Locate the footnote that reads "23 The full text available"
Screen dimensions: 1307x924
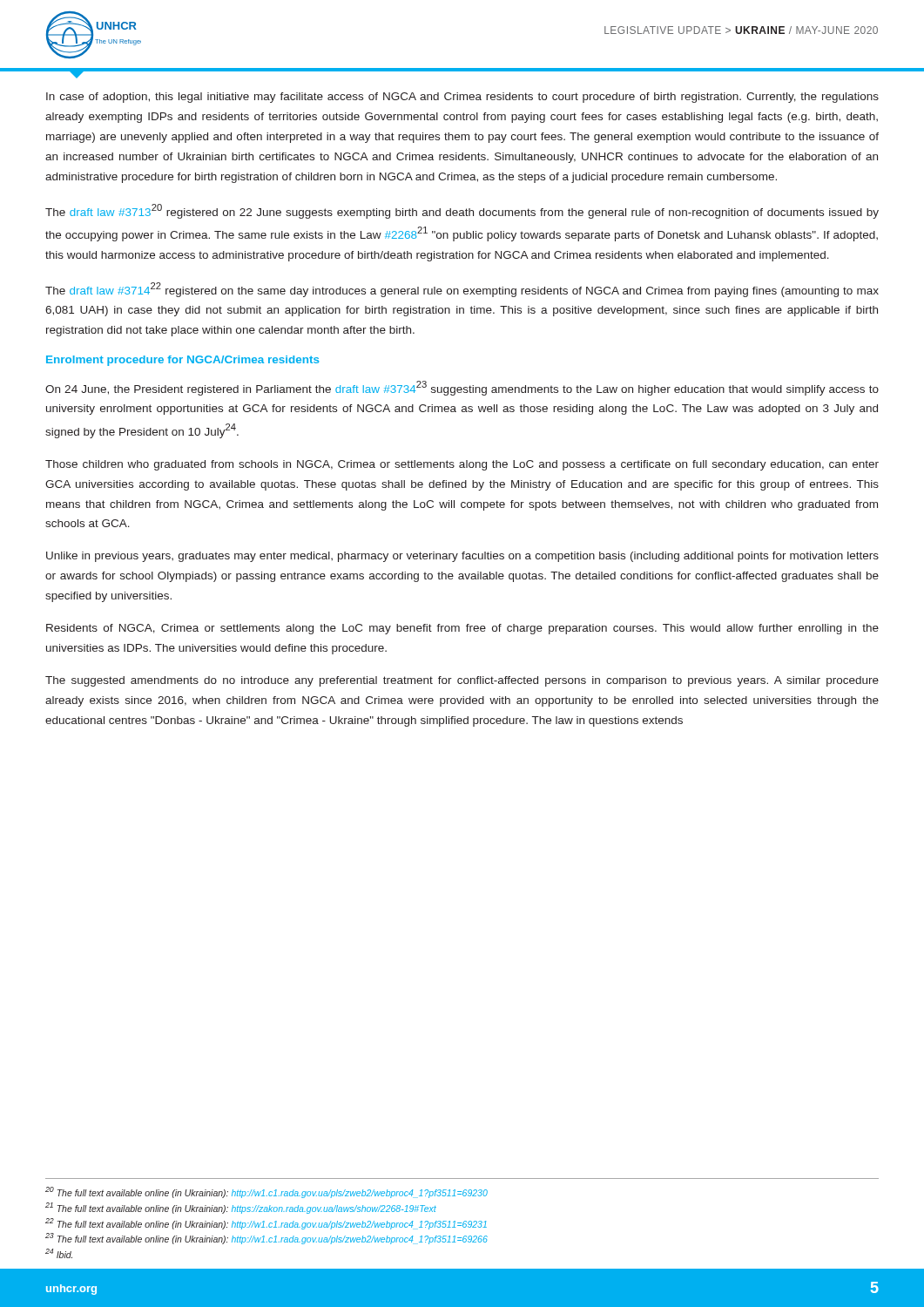click(266, 1238)
